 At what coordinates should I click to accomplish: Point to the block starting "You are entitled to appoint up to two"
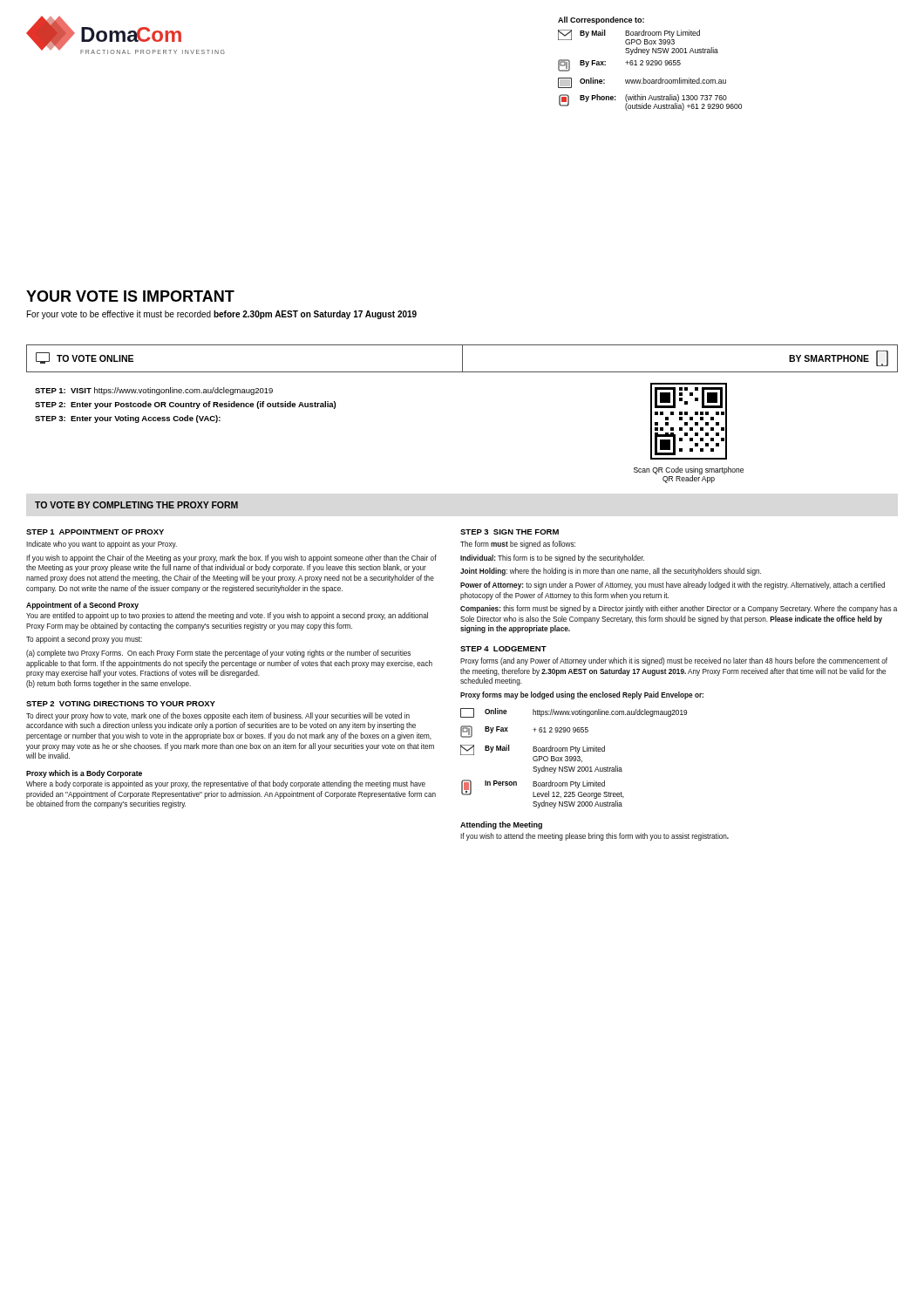(x=227, y=621)
